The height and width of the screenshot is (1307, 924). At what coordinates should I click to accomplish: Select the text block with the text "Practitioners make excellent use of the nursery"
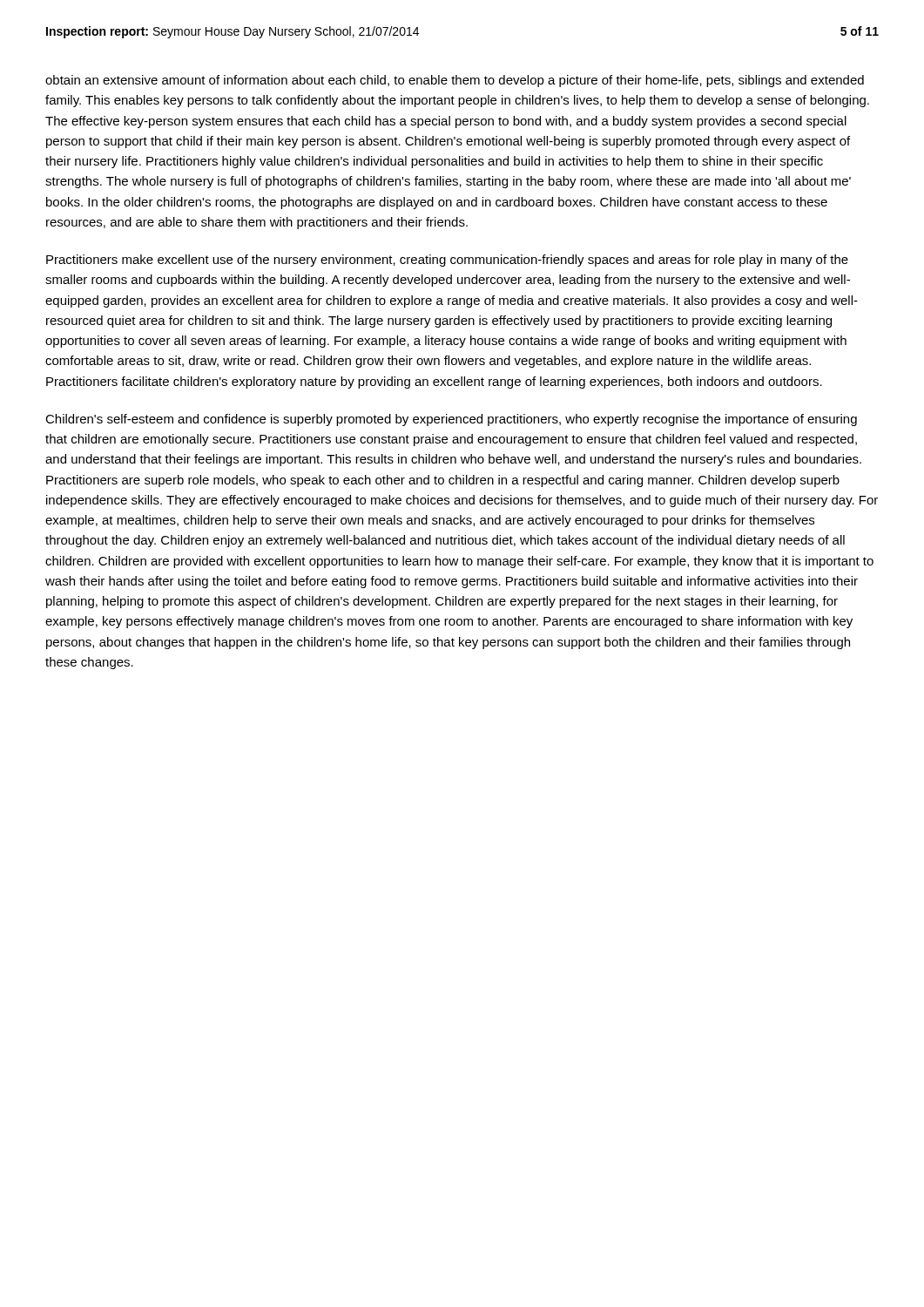point(452,320)
